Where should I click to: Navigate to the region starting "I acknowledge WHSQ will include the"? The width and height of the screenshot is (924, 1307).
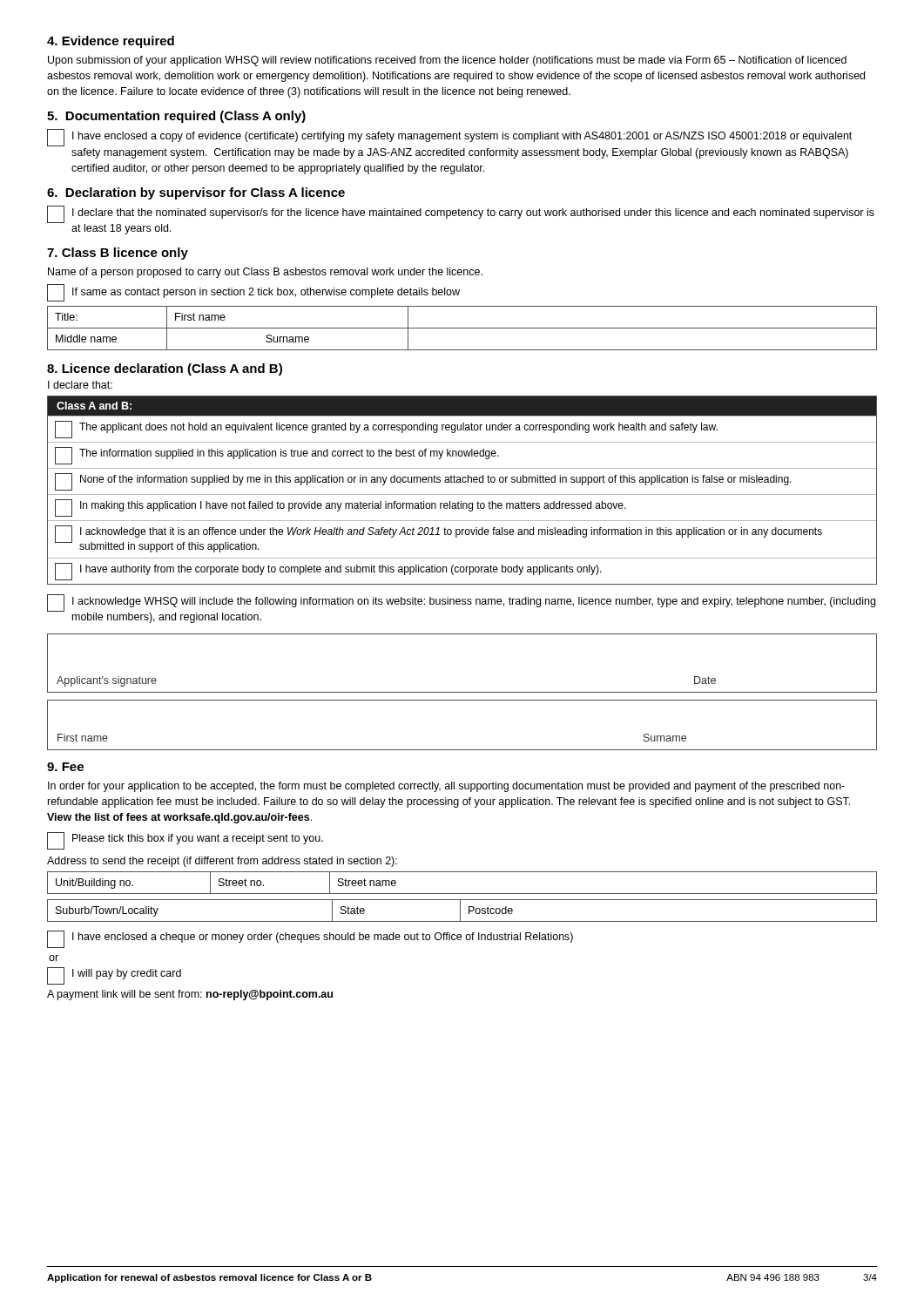(462, 609)
